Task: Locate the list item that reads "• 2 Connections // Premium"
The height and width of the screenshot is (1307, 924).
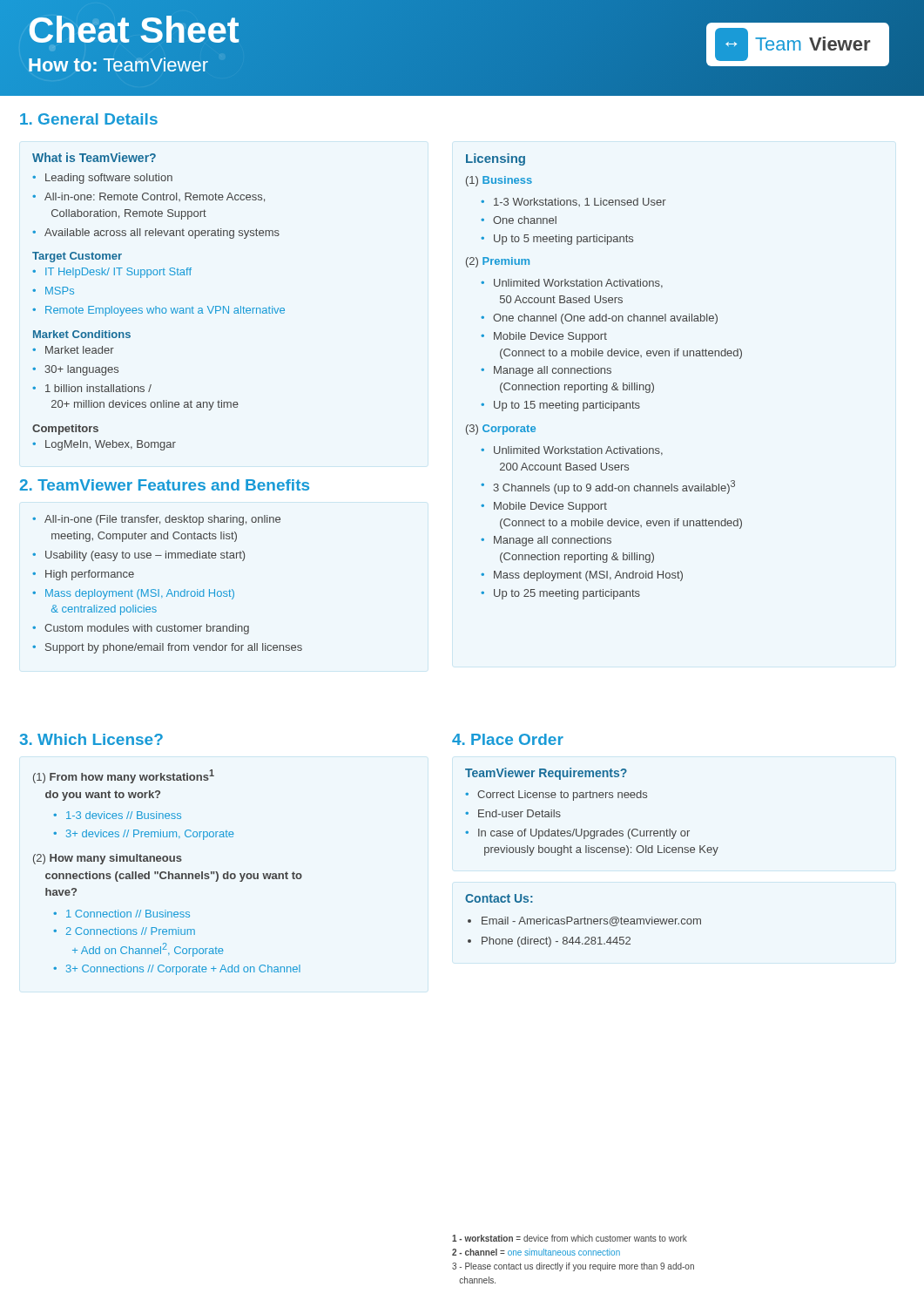Action: pos(139,941)
